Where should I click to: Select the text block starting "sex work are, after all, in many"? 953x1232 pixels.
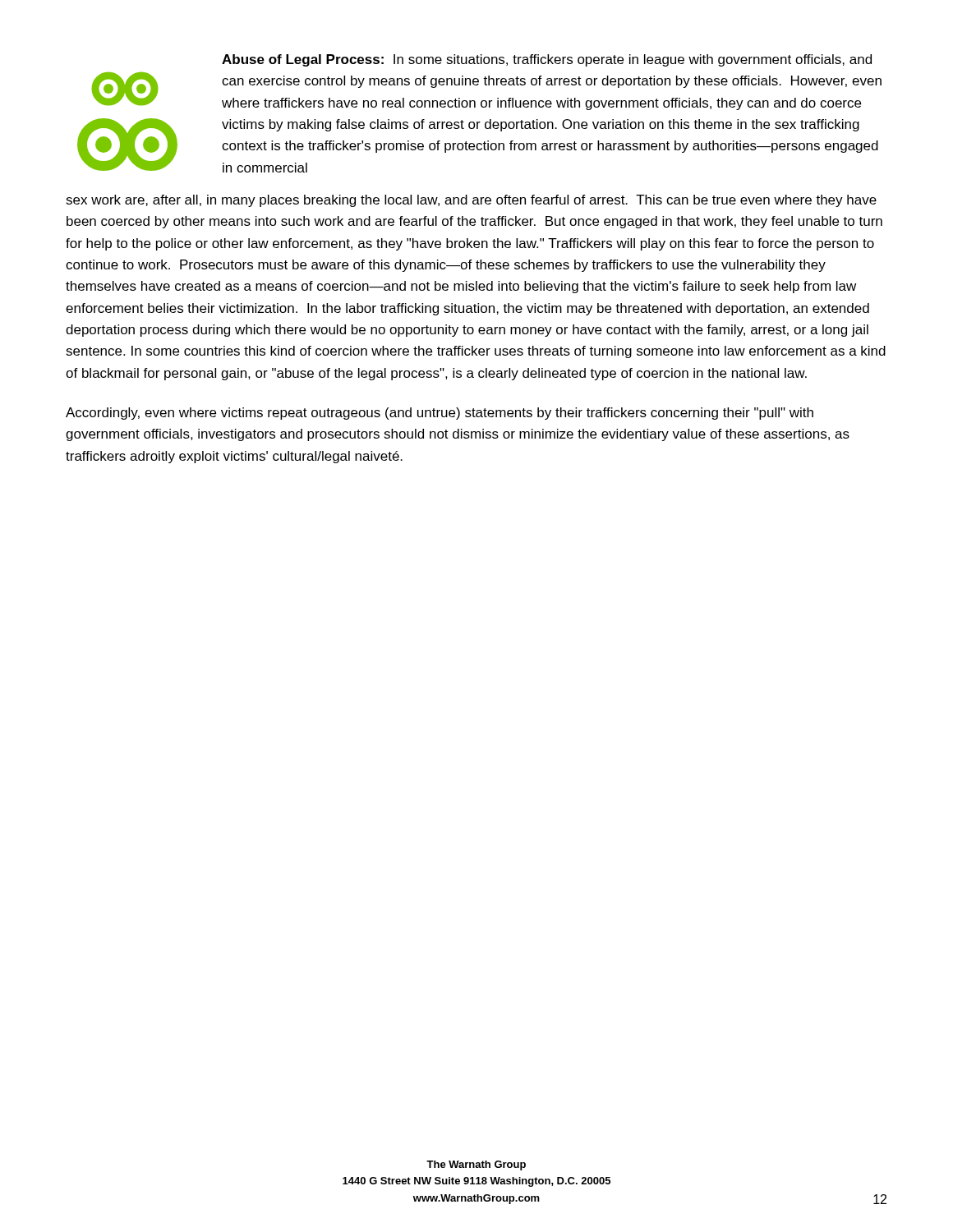point(476,287)
